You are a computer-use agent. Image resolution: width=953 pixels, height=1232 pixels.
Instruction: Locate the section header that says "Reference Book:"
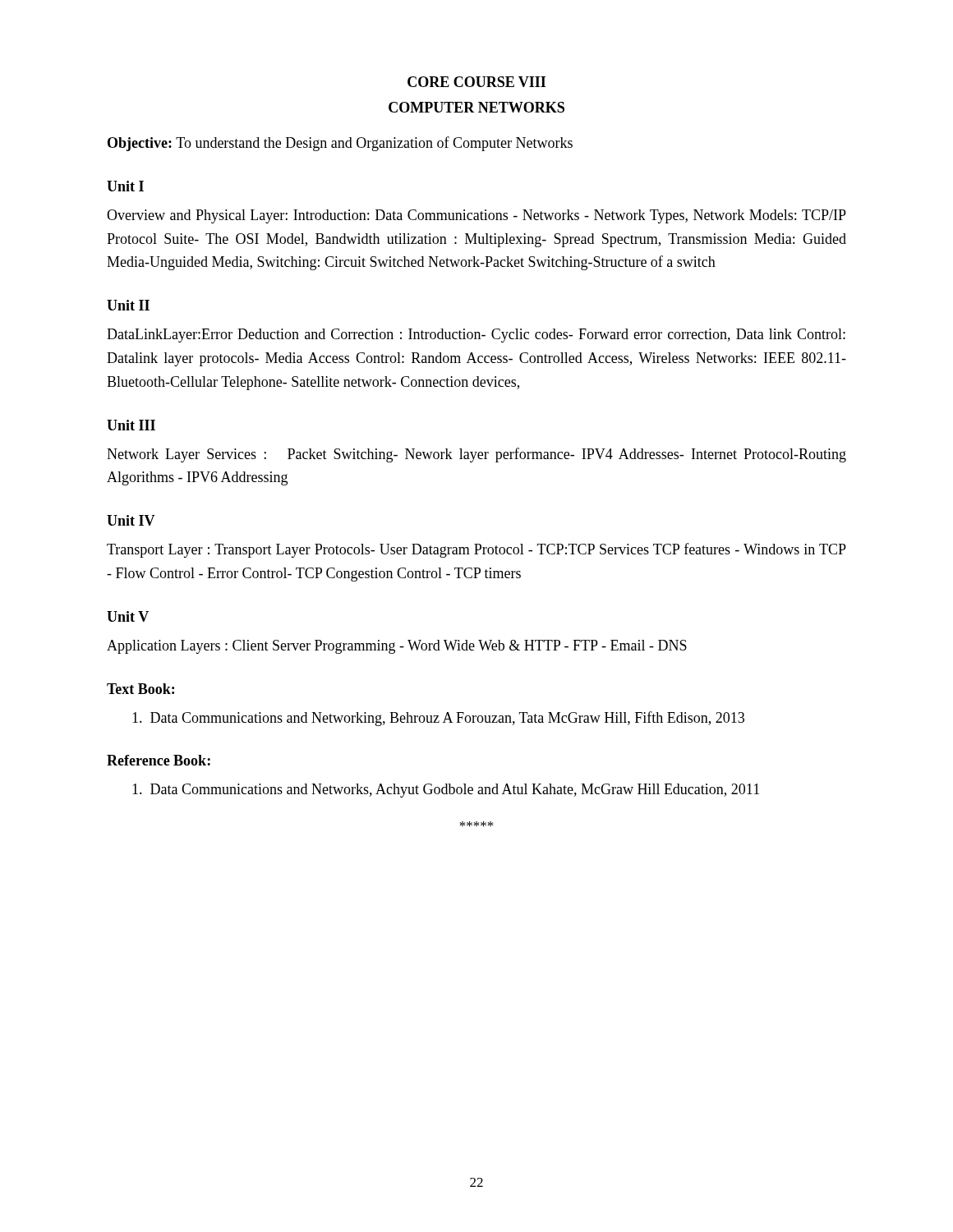159,761
